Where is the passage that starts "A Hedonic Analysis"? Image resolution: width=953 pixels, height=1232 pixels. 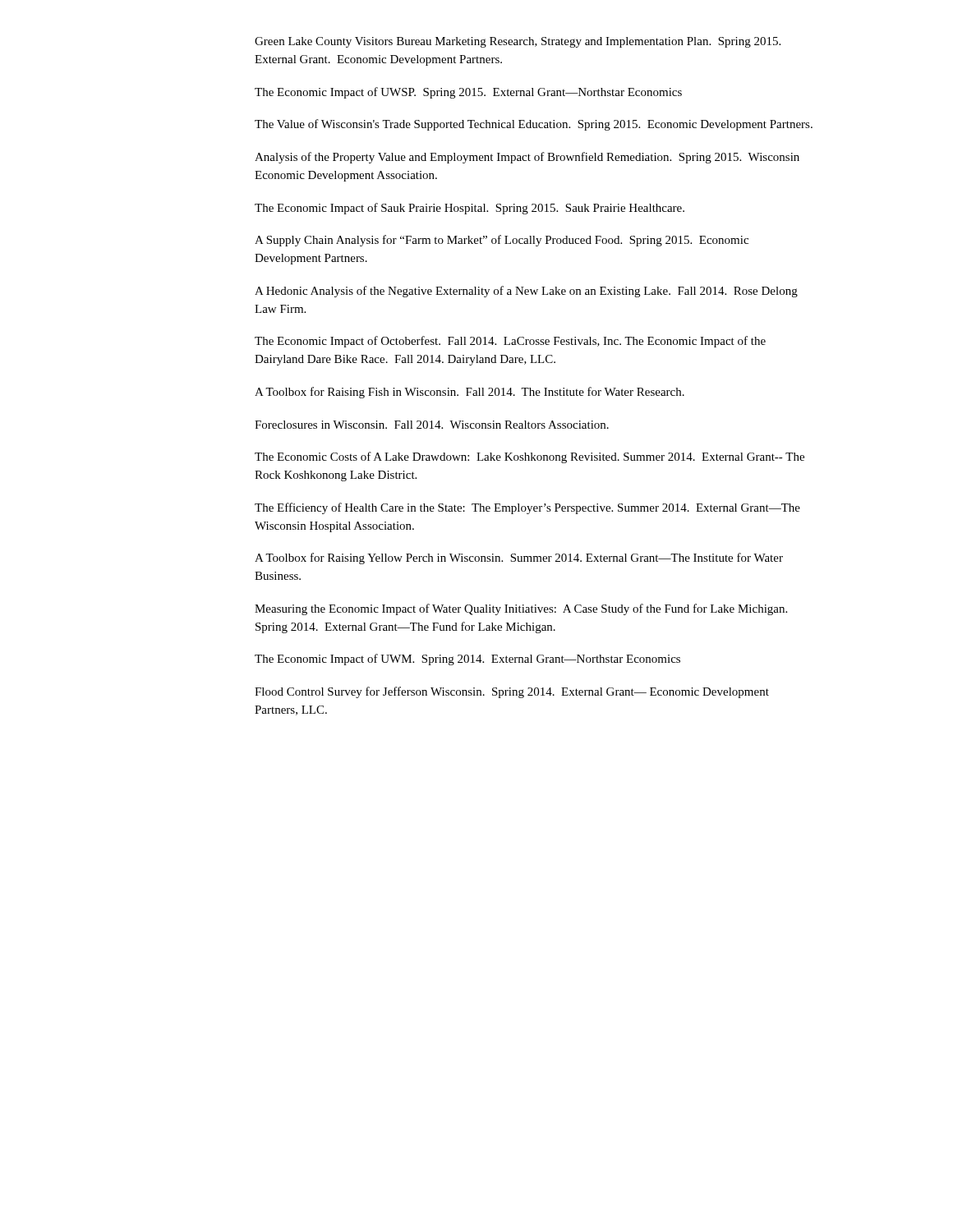coord(526,299)
